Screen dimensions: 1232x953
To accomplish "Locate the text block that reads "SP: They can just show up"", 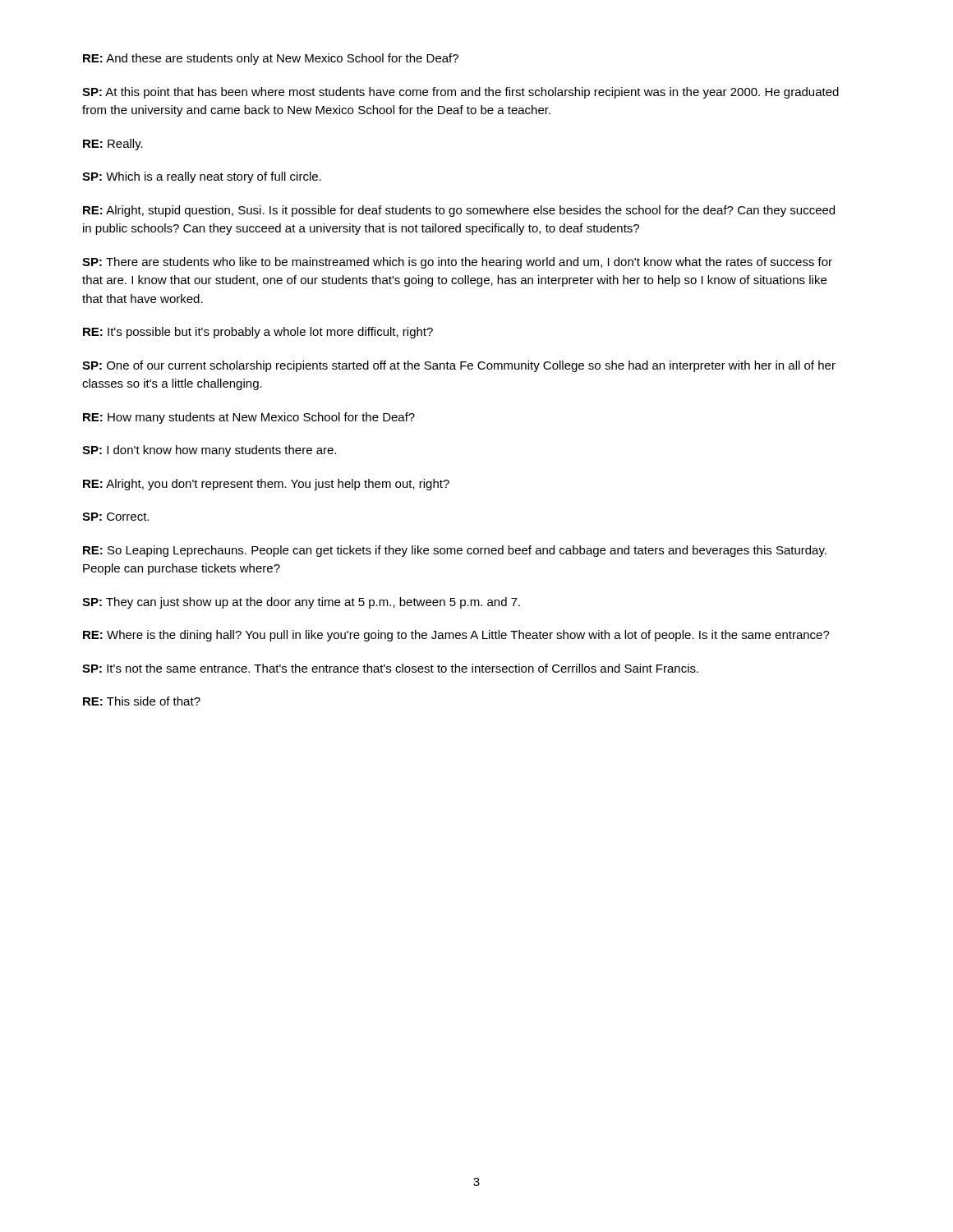I will click(302, 601).
